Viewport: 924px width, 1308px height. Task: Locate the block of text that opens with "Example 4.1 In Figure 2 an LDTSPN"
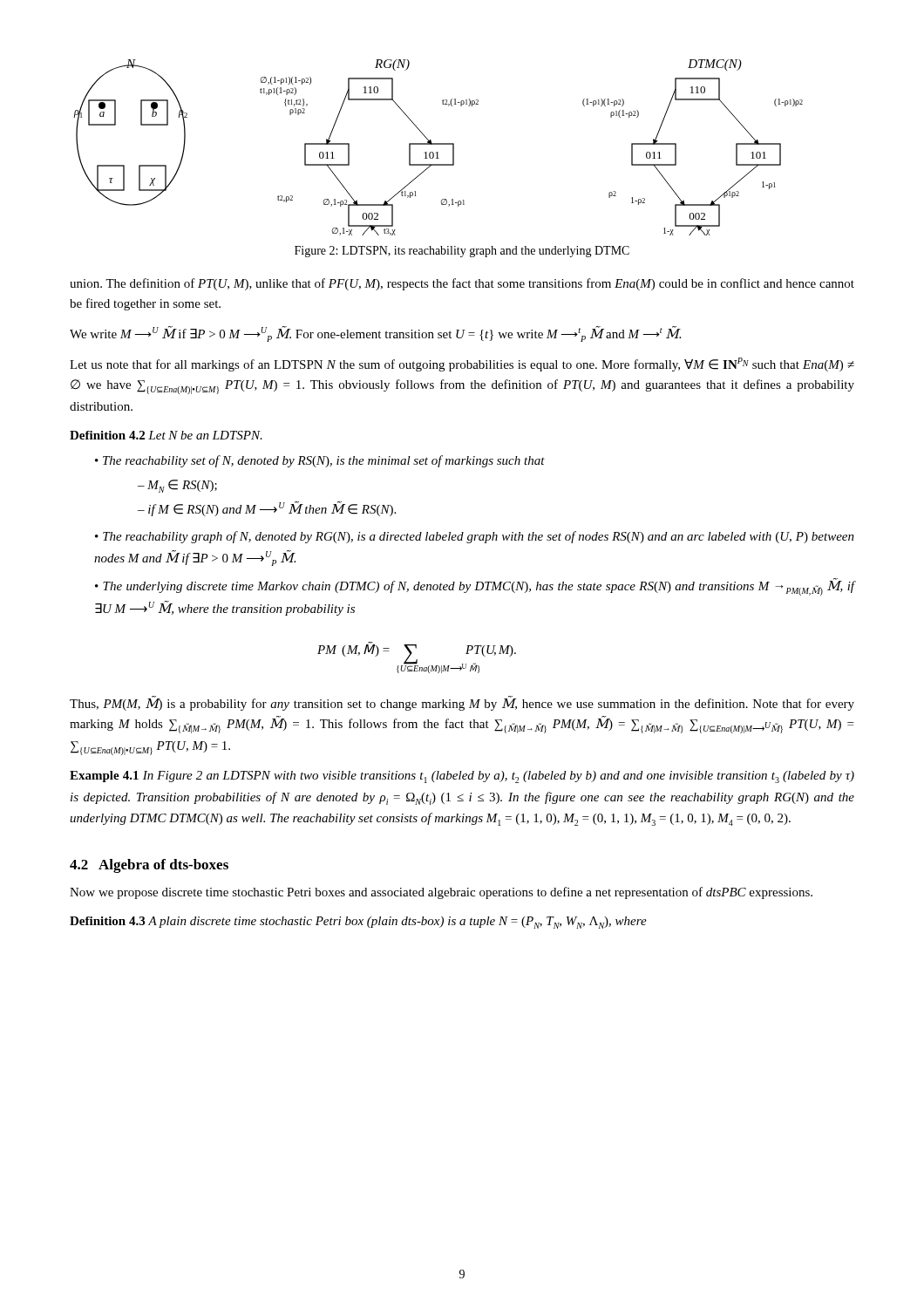tap(462, 798)
